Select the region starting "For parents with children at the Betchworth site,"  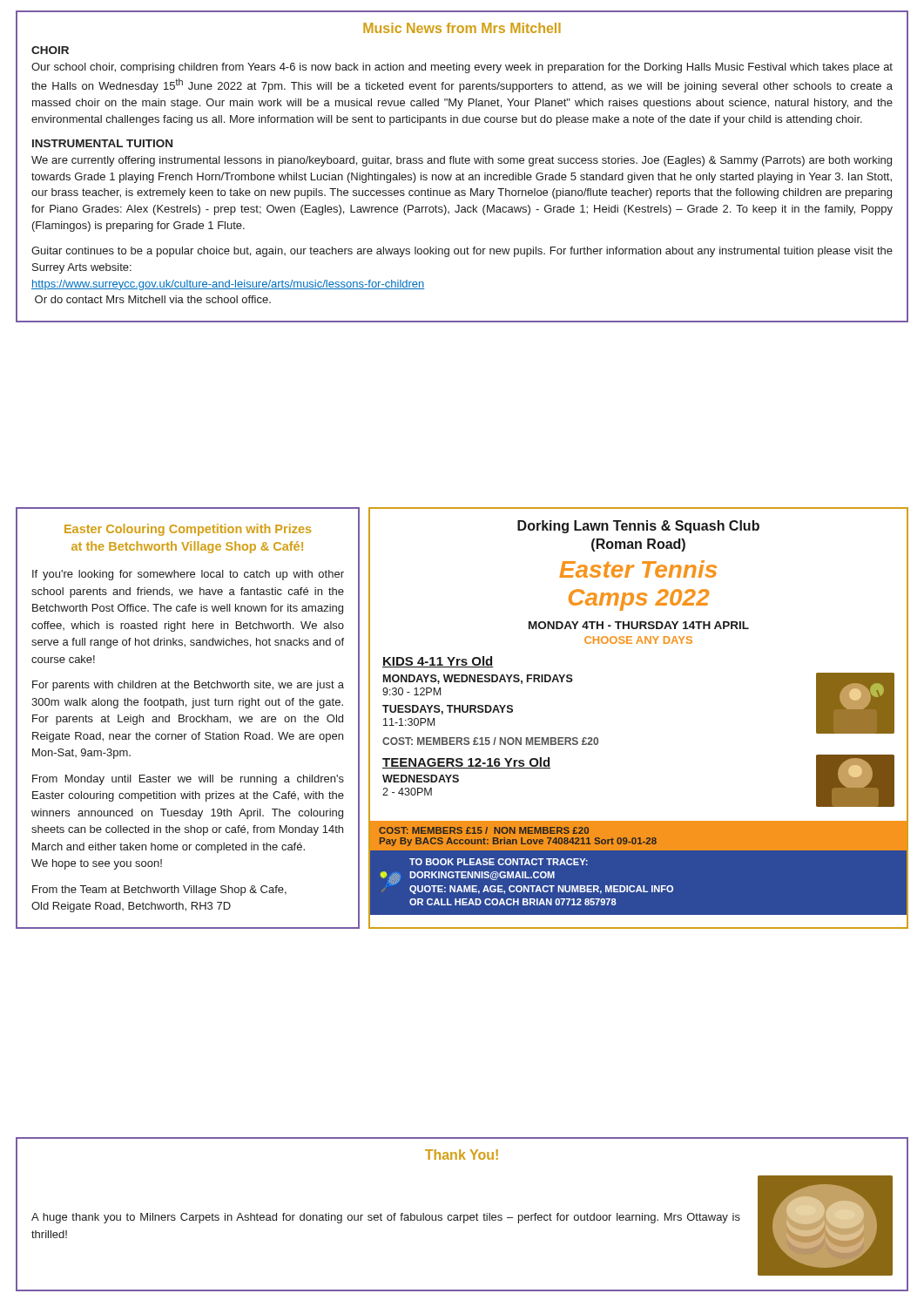[188, 719]
